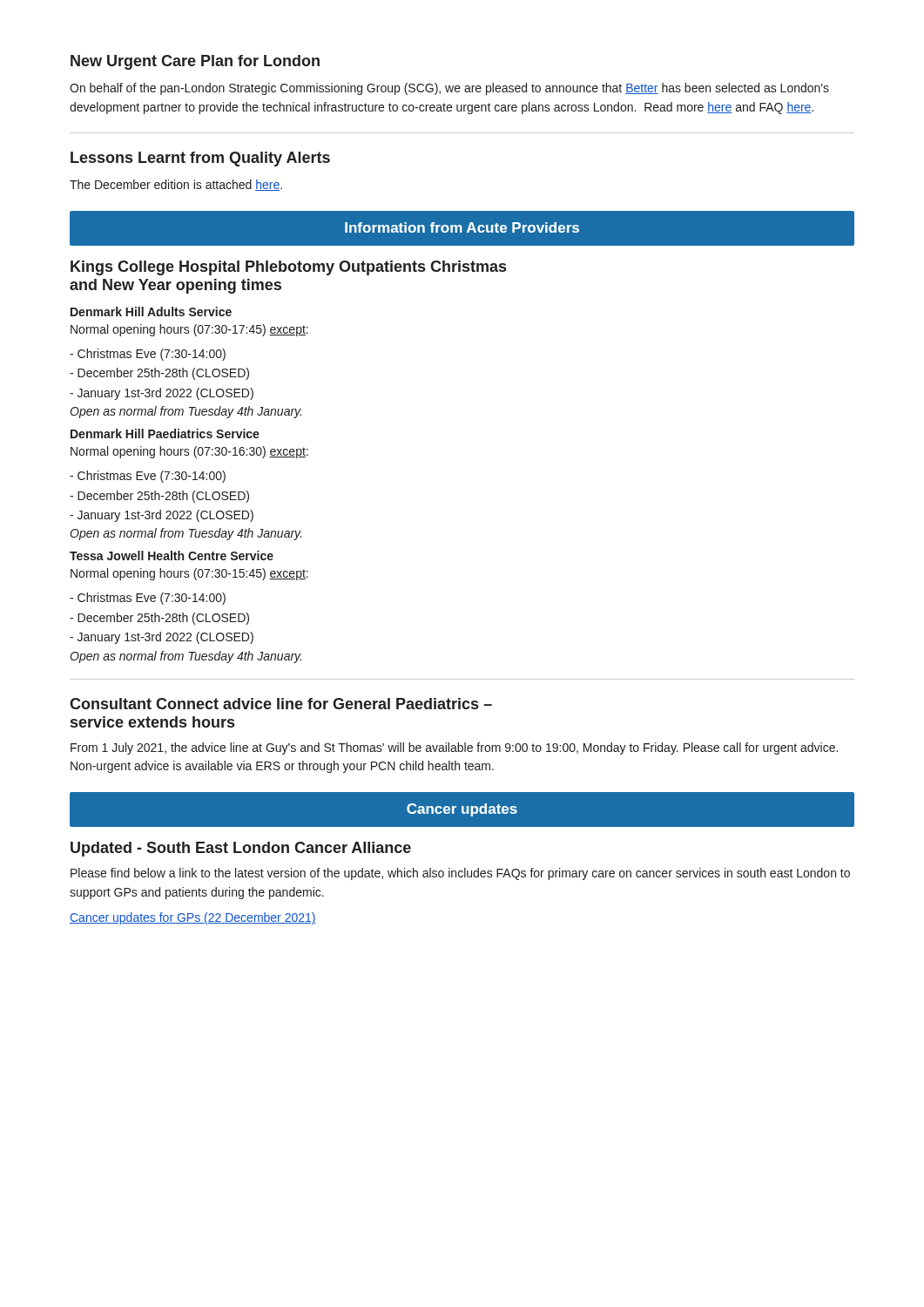Click on the section header that says "Denmark Hill Adults Service"
924x1307 pixels.
click(x=151, y=312)
